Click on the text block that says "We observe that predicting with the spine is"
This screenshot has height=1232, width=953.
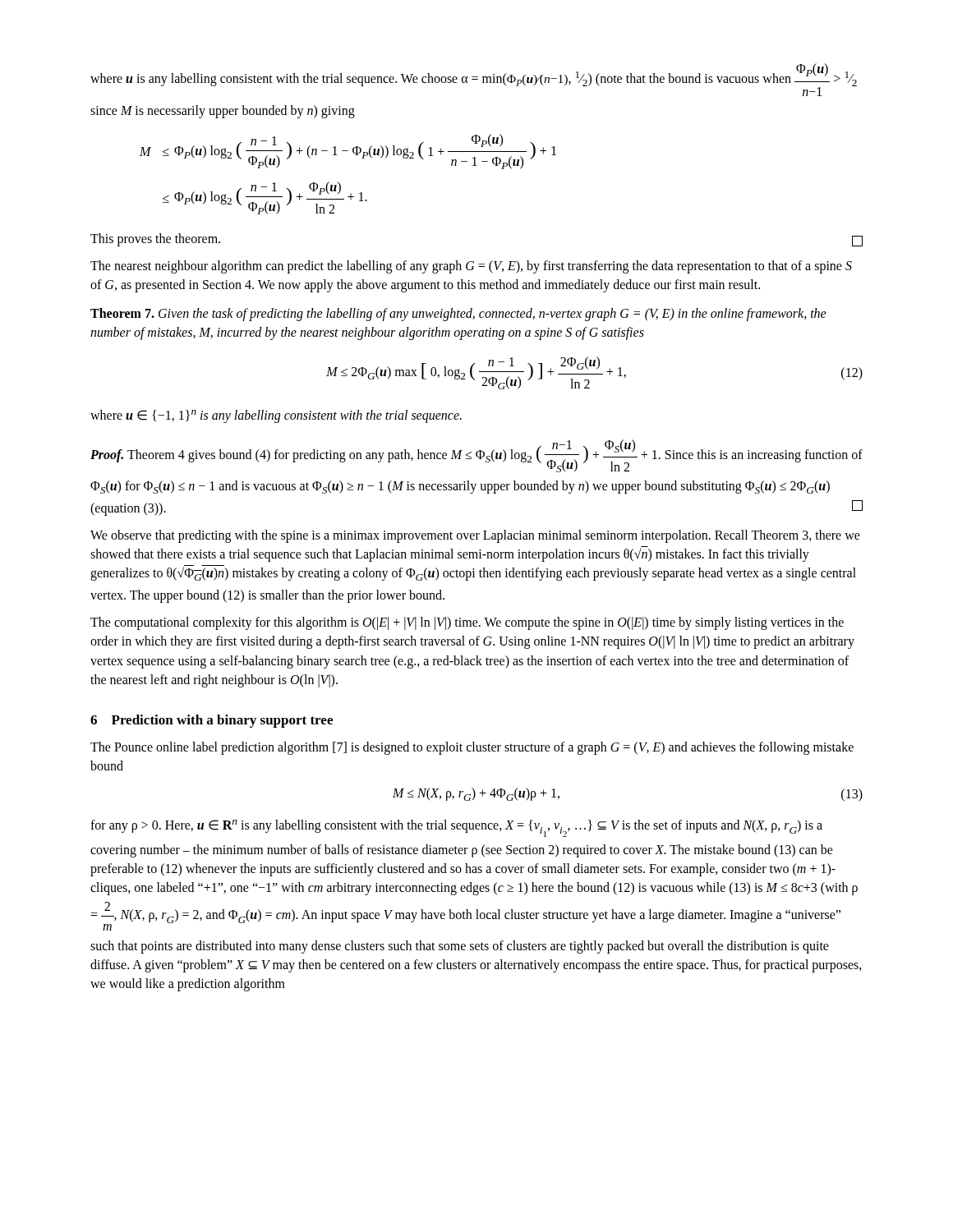point(475,565)
